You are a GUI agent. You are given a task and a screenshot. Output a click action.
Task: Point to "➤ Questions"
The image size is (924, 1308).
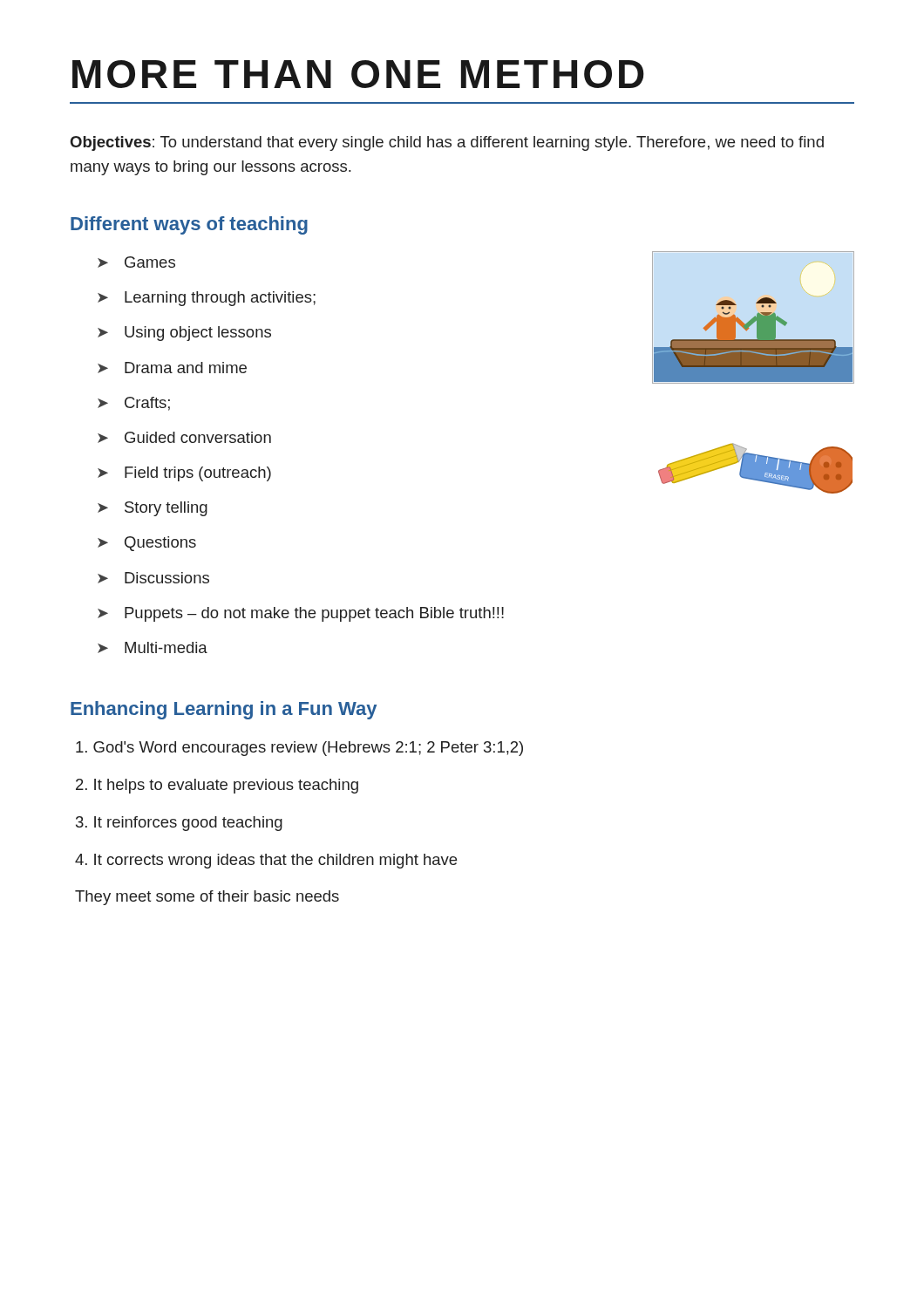click(146, 543)
